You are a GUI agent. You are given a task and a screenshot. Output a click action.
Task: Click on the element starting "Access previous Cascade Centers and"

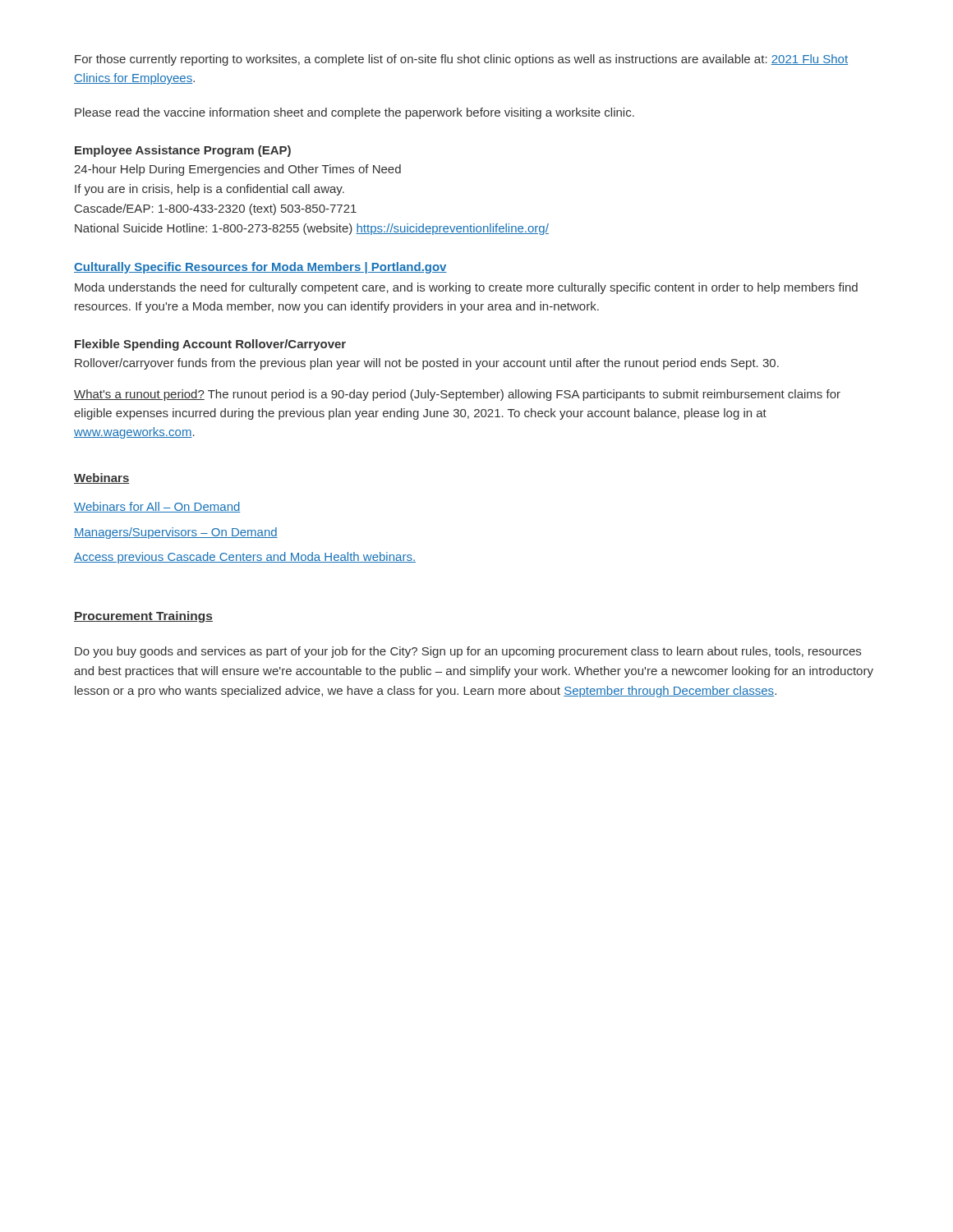(245, 556)
